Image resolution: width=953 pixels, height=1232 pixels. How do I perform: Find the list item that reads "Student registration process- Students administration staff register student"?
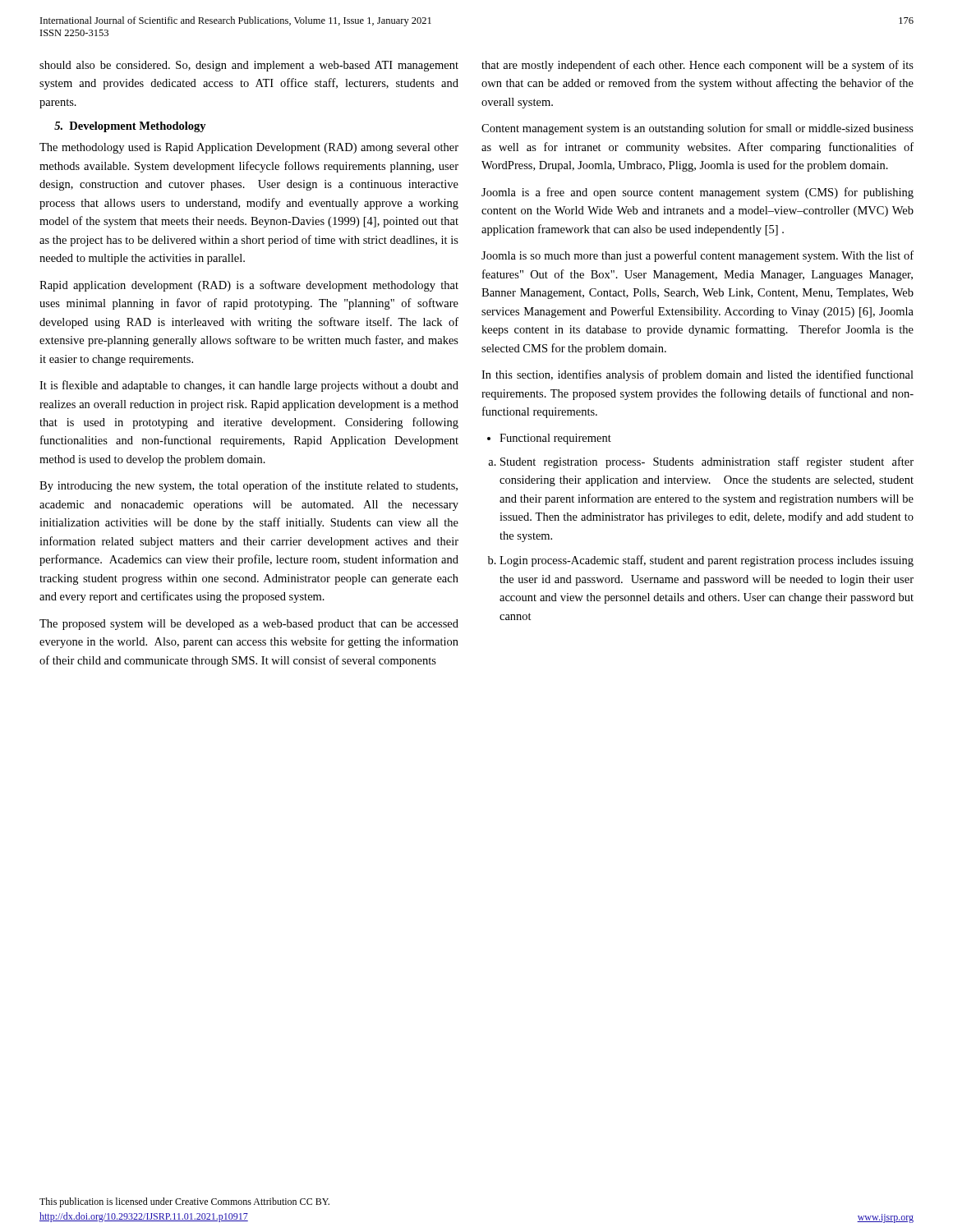tap(701, 462)
